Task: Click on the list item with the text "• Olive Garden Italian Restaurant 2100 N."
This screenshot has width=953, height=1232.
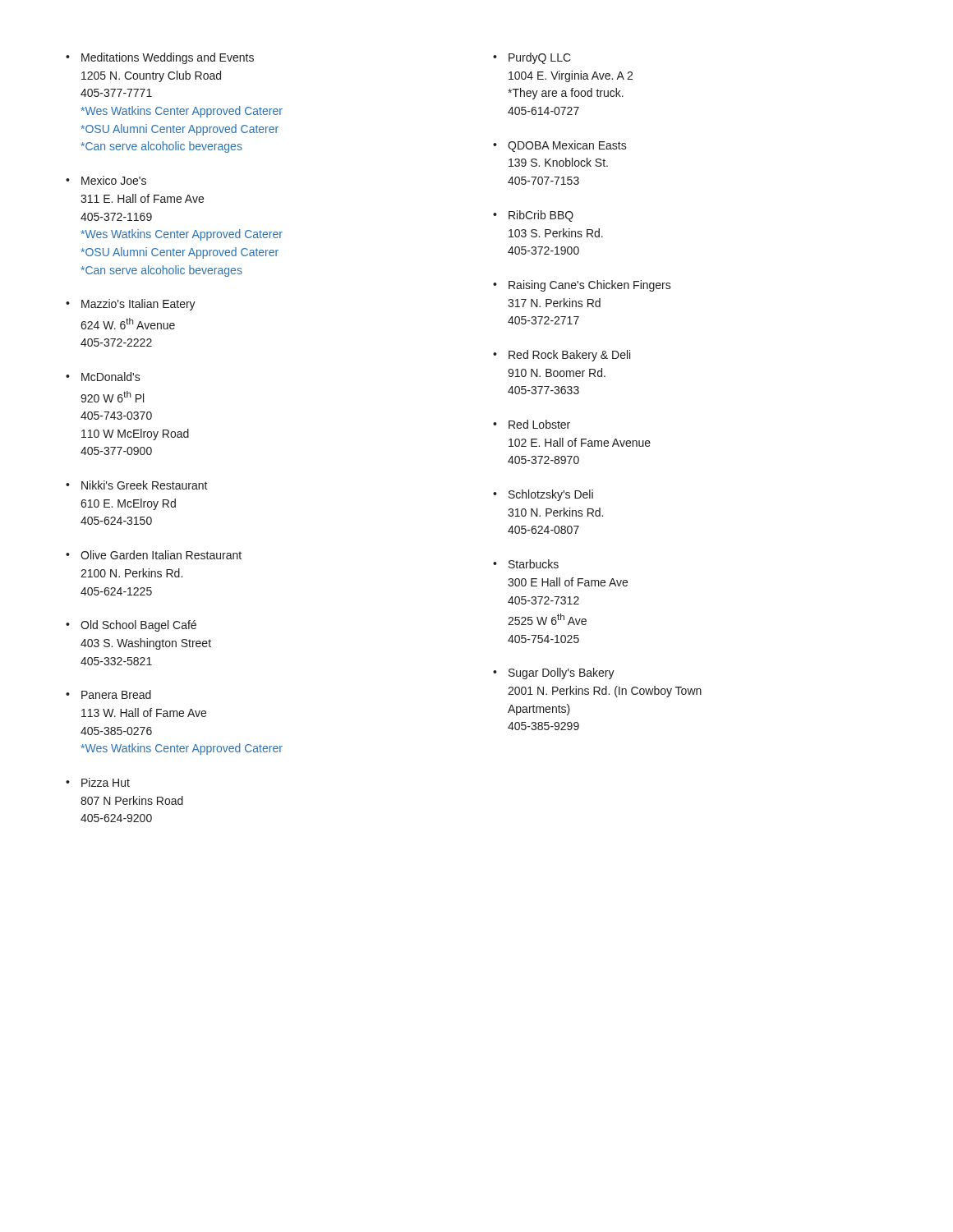Action: coord(154,555)
